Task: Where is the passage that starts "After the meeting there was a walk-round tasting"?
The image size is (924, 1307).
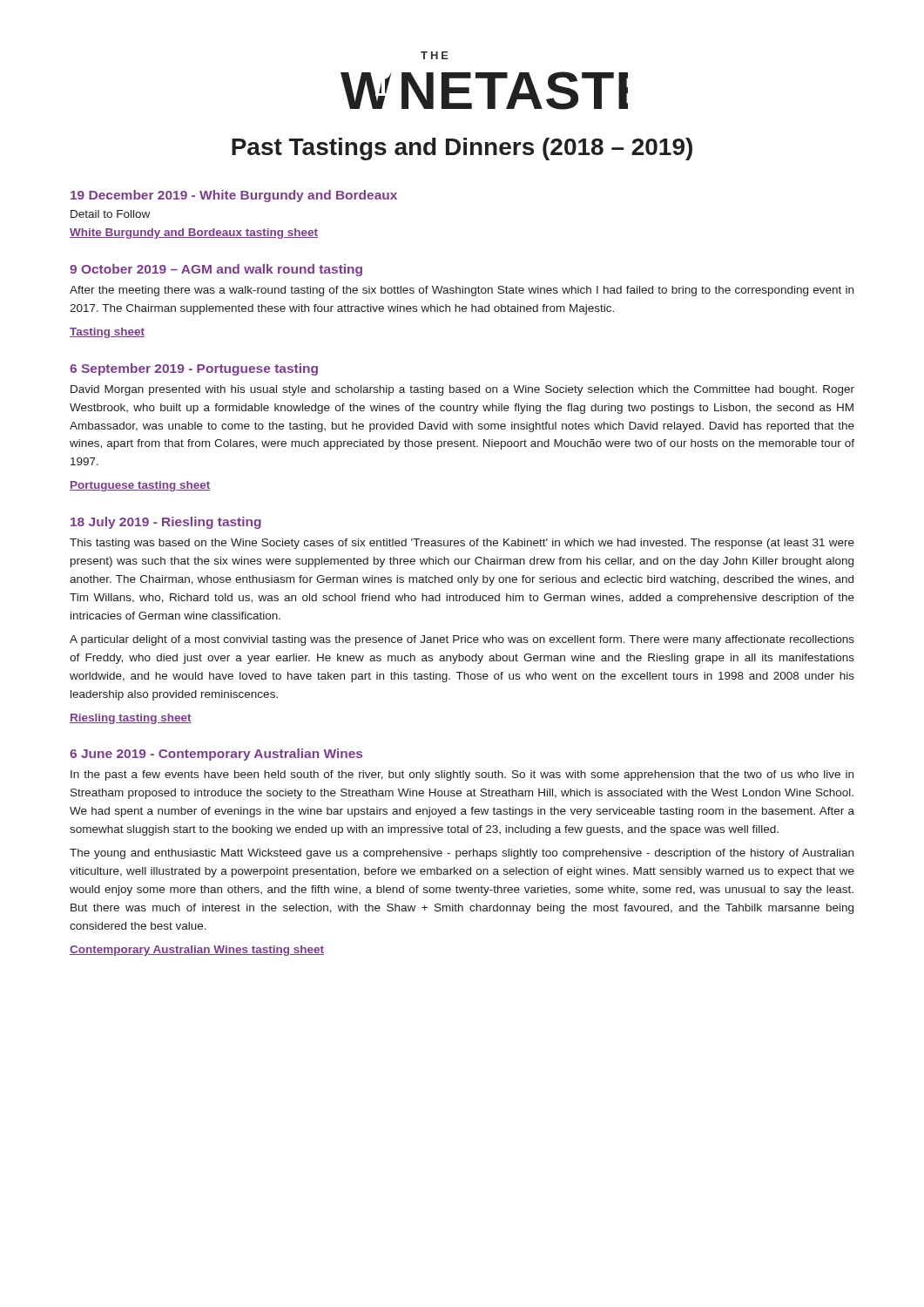Action: click(462, 300)
